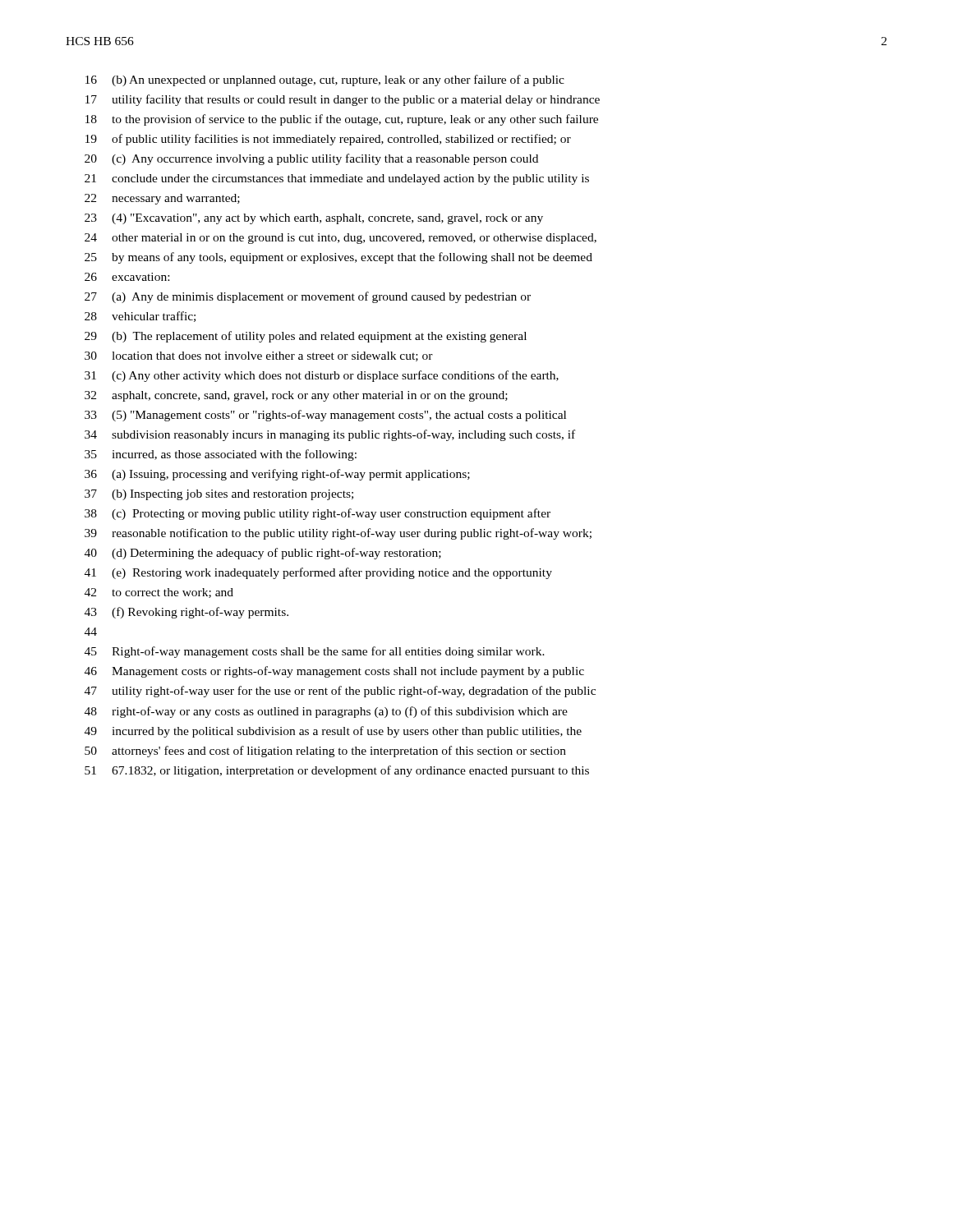Select the list item containing "38 (c) Protecting or"
Image resolution: width=953 pixels, height=1232 pixels.
pyautogui.click(x=476, y=523)
